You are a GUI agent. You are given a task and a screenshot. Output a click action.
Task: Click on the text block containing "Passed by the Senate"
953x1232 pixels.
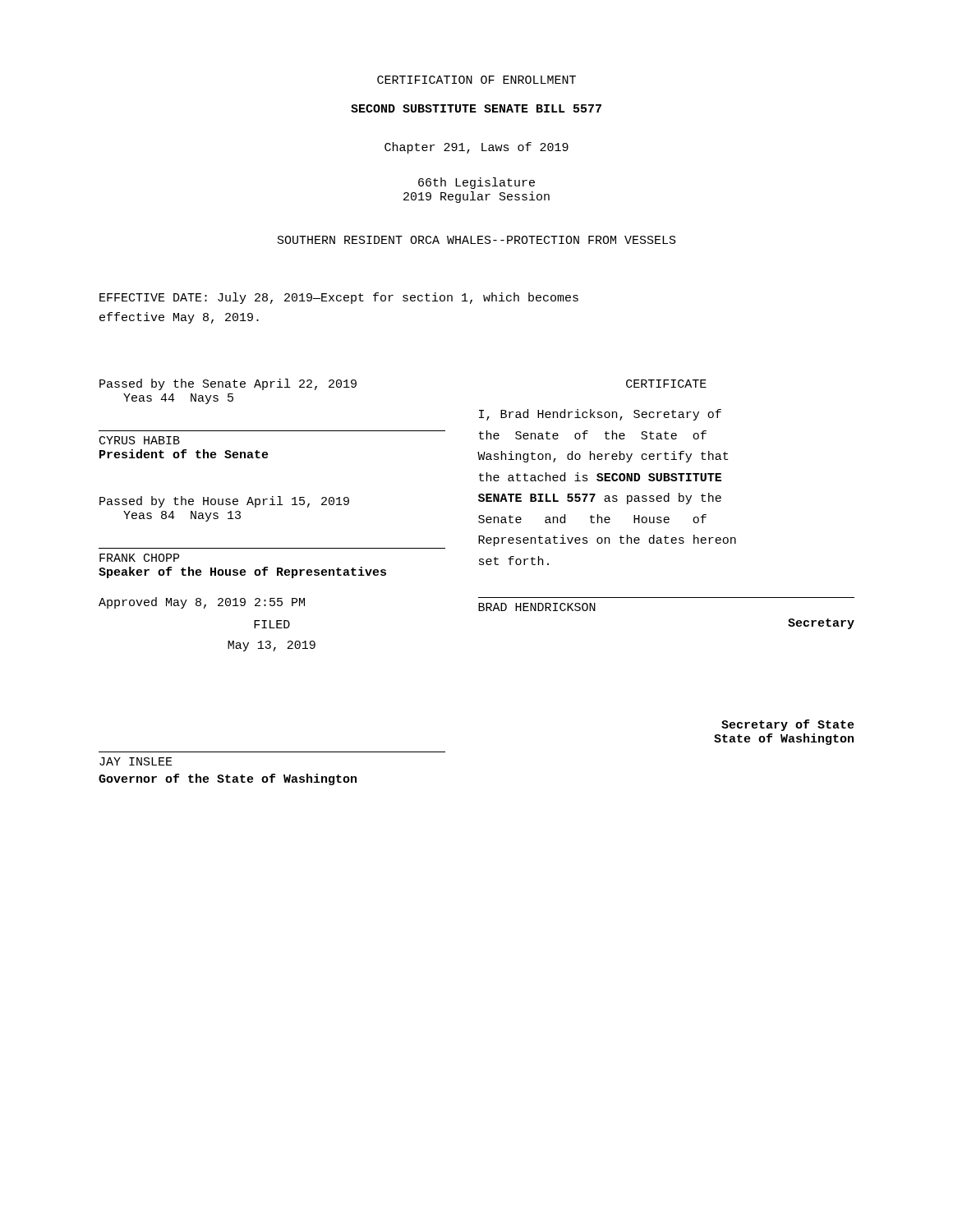228,392
